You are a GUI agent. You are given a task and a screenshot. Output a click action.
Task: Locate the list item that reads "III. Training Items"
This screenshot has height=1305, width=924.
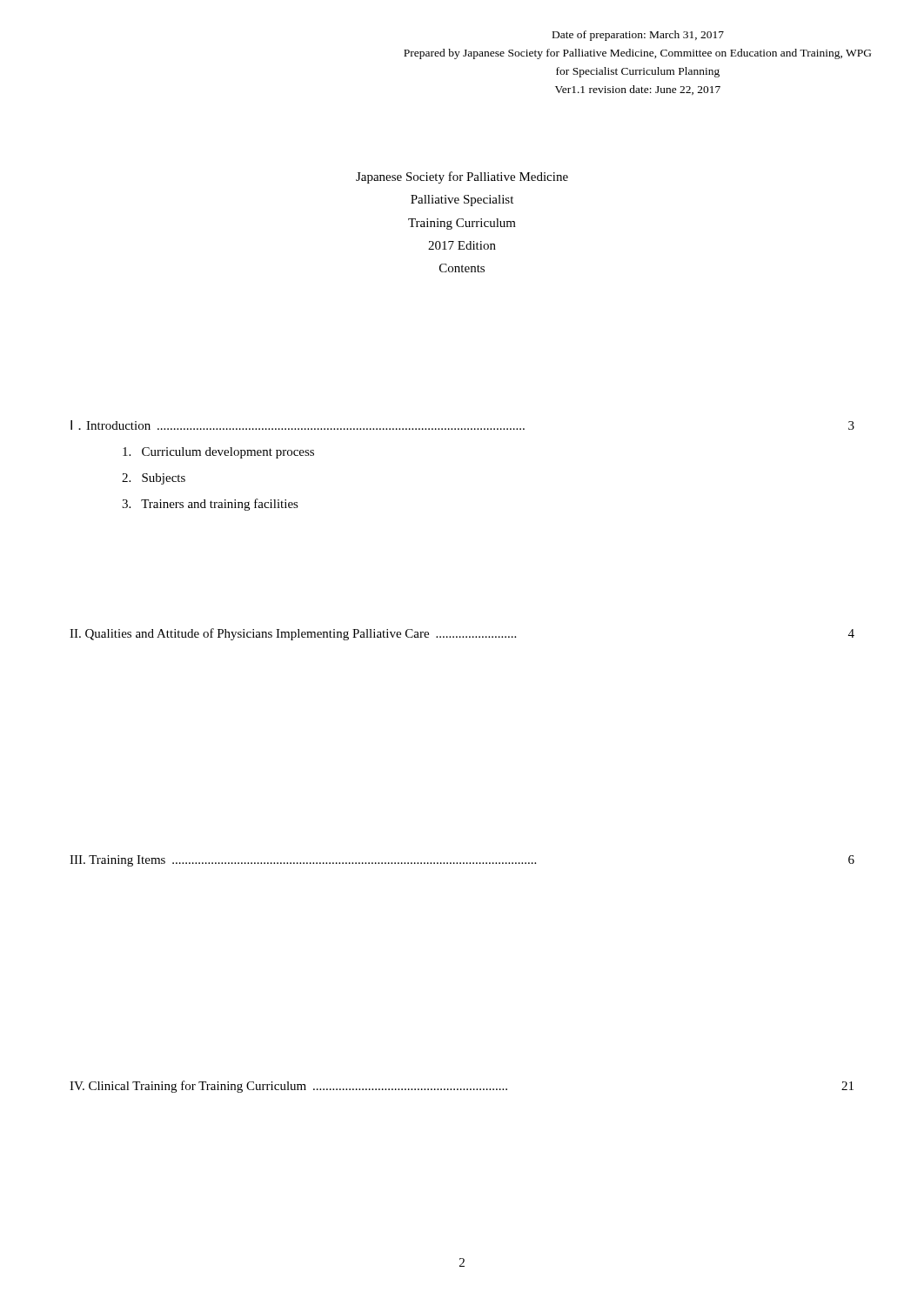coord(462,861)
